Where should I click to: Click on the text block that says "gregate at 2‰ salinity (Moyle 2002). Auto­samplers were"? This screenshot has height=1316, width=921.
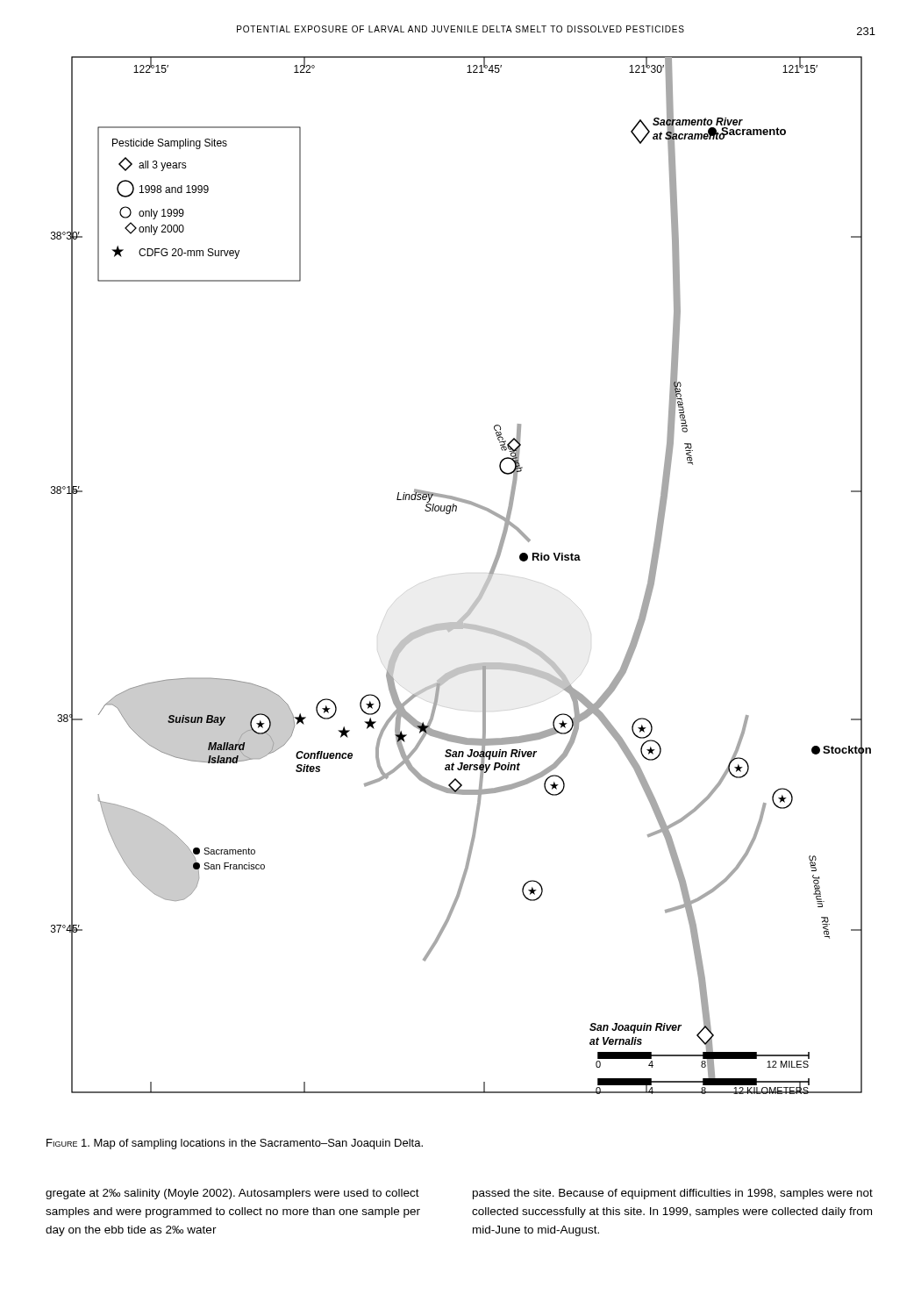pos(233,1211)
